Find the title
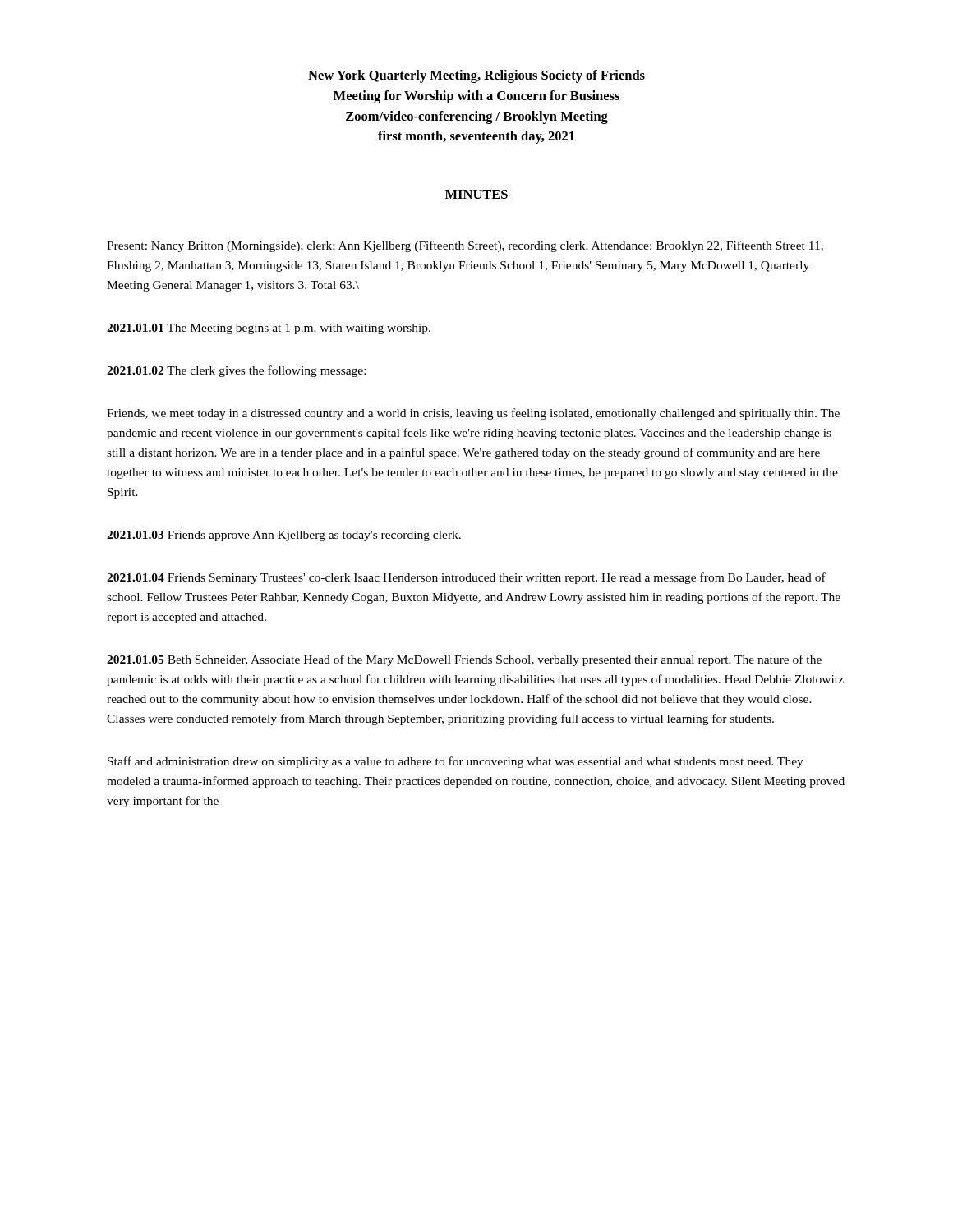This screenshot has height=1232, width=953. (476, 106)
